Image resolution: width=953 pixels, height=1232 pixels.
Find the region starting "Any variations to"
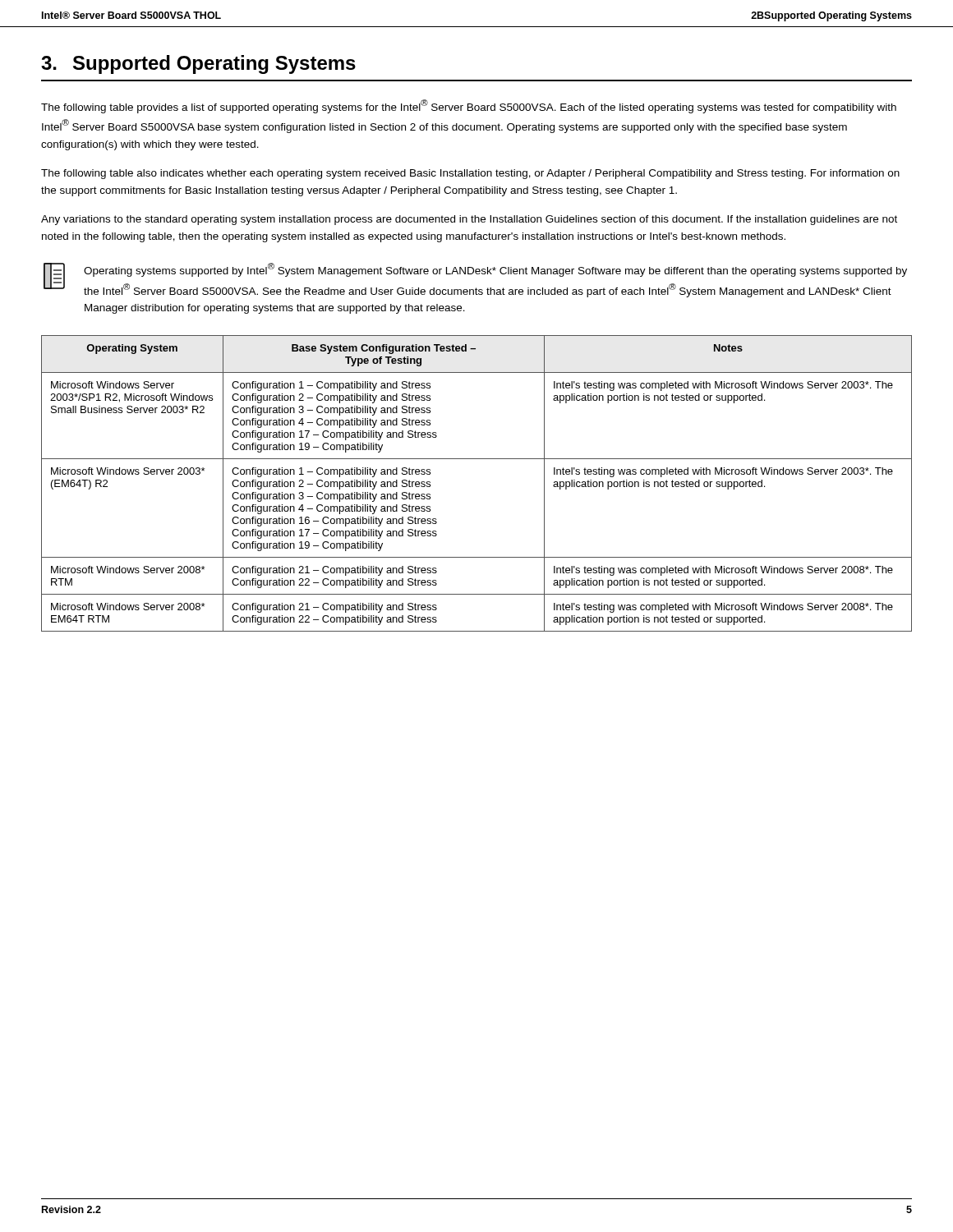(469, 227)
